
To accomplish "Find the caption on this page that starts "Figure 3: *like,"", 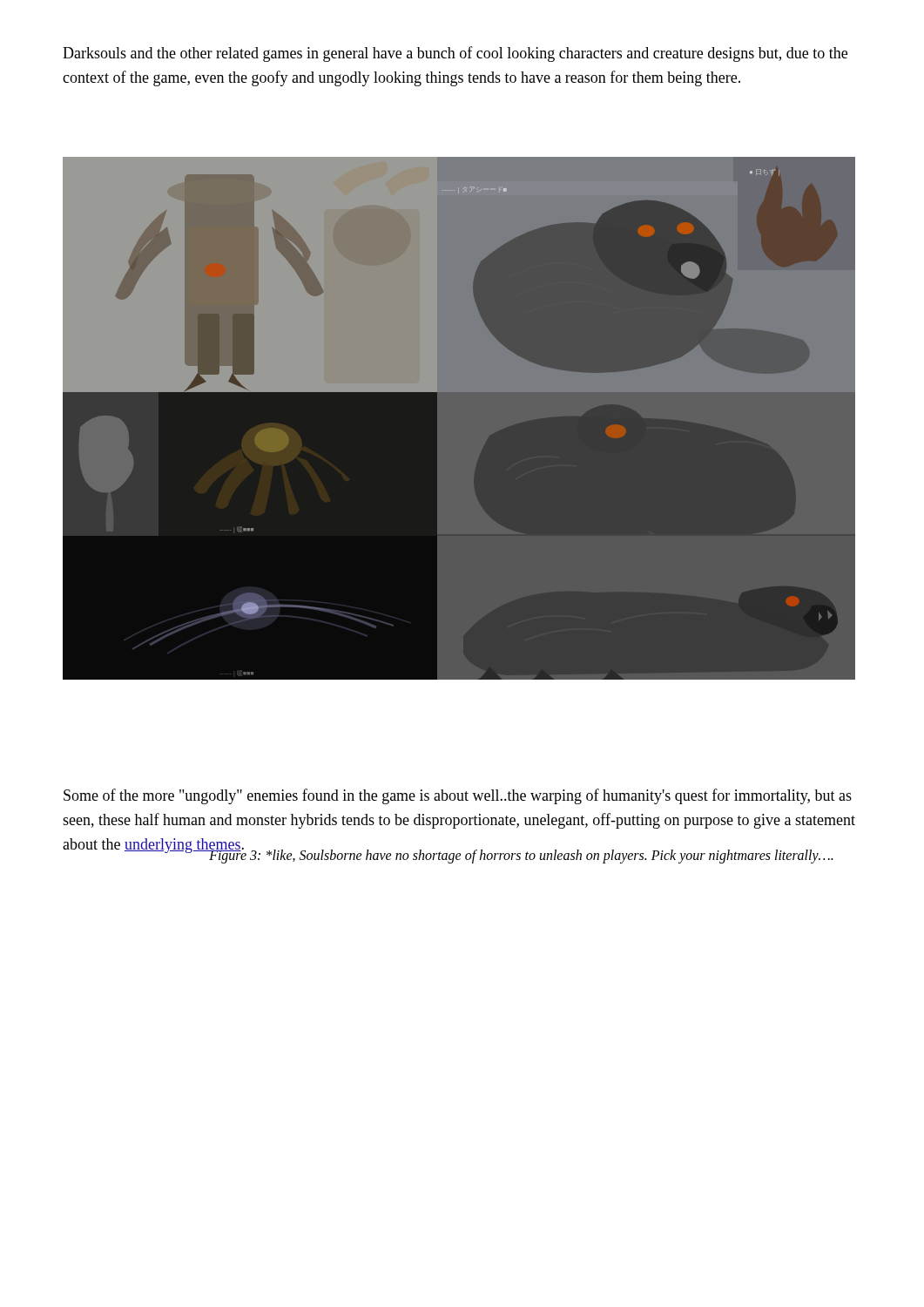I will pyautogui.click(x=522, y=855).
